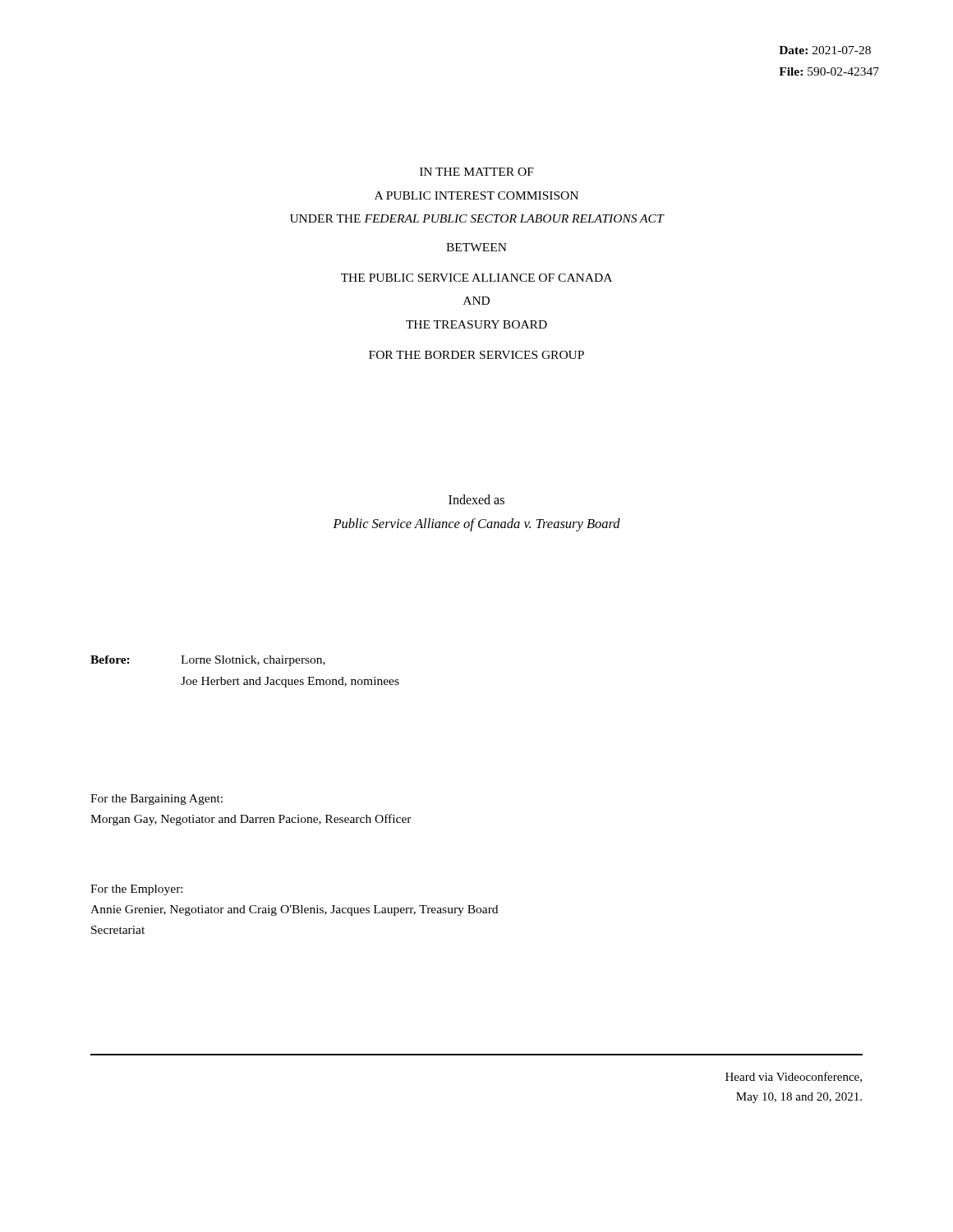Image resolution: width=953 pixels, height=1232 pixels.
Task: Where is the passage that starts "Before: Lorne Slotnick, chairperson, Joe Herbert and Jacques"?
Action: [x=208, y=661]
